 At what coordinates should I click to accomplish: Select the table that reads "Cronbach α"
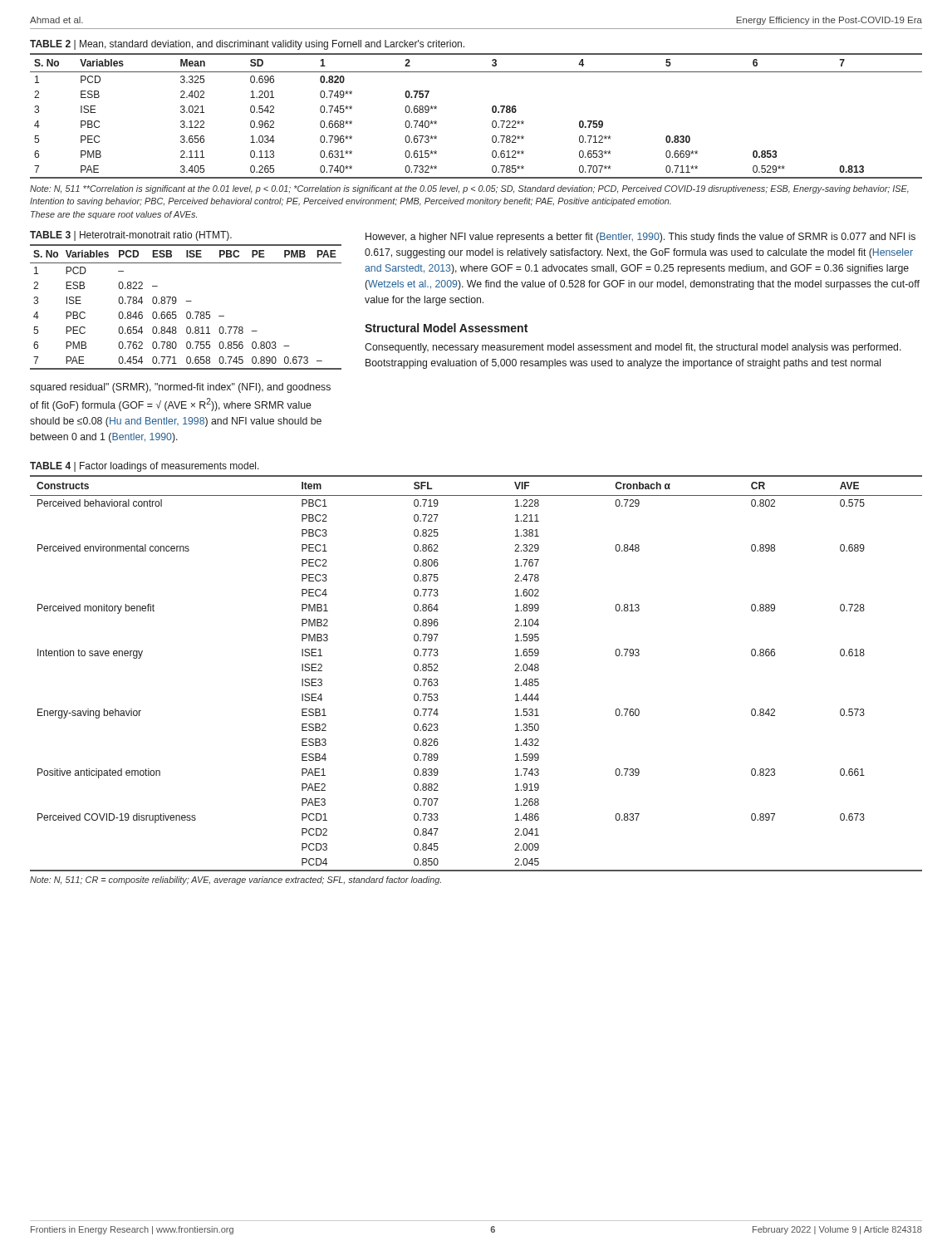pyautogui.click(x=476, y=673)
